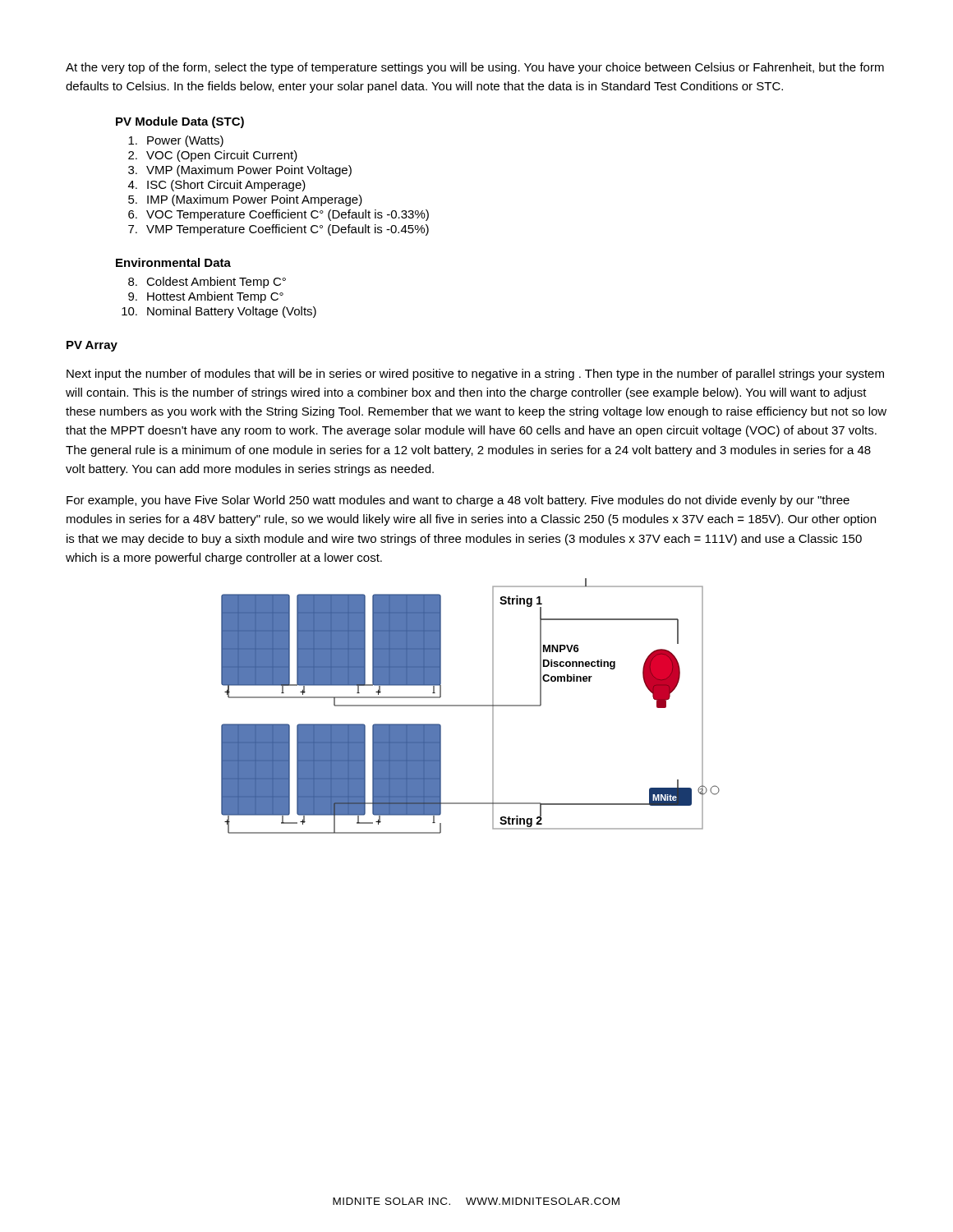Locate the illustration

point(476,710)
